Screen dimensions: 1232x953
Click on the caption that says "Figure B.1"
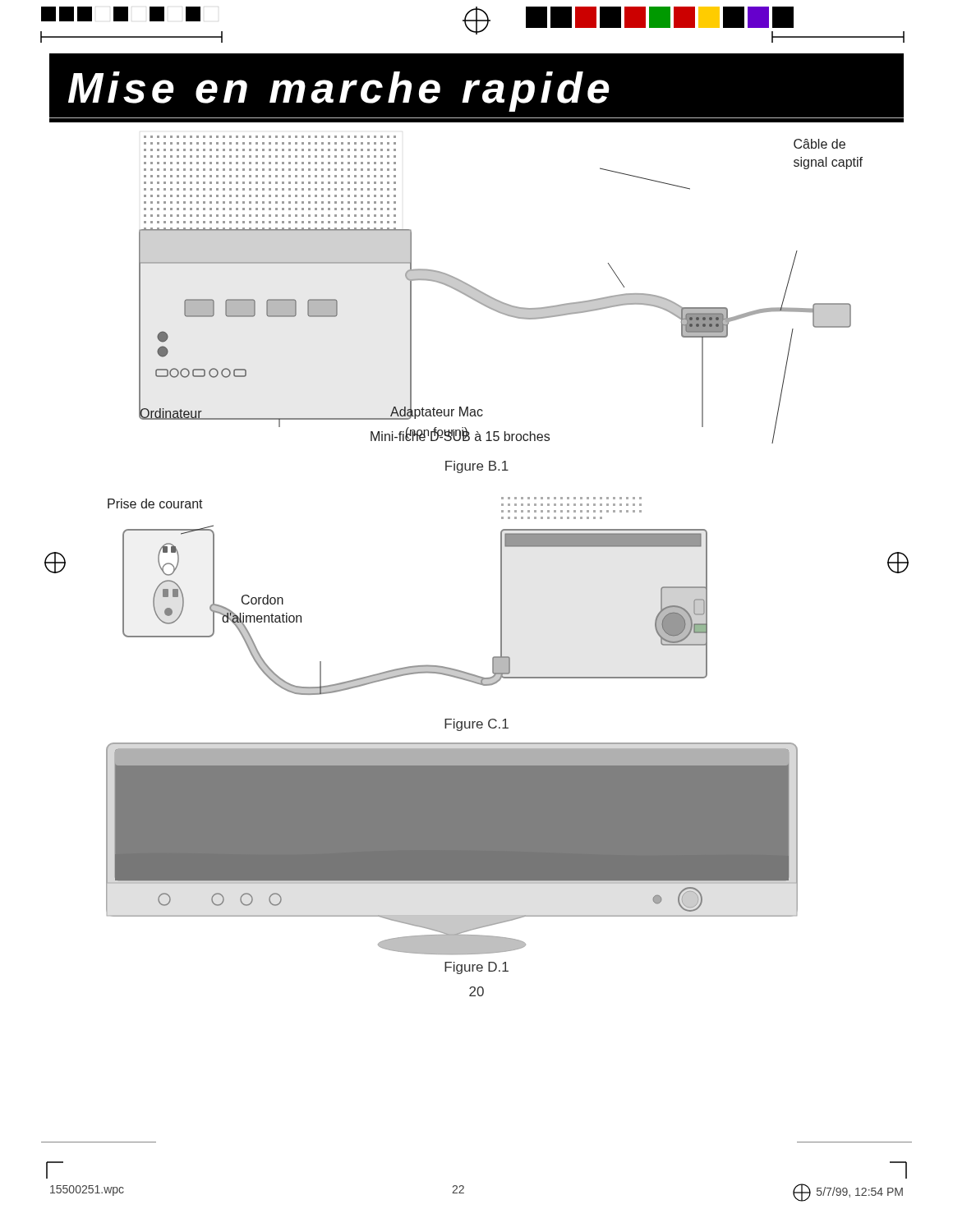pyautogui.click(x=476, y=466)
